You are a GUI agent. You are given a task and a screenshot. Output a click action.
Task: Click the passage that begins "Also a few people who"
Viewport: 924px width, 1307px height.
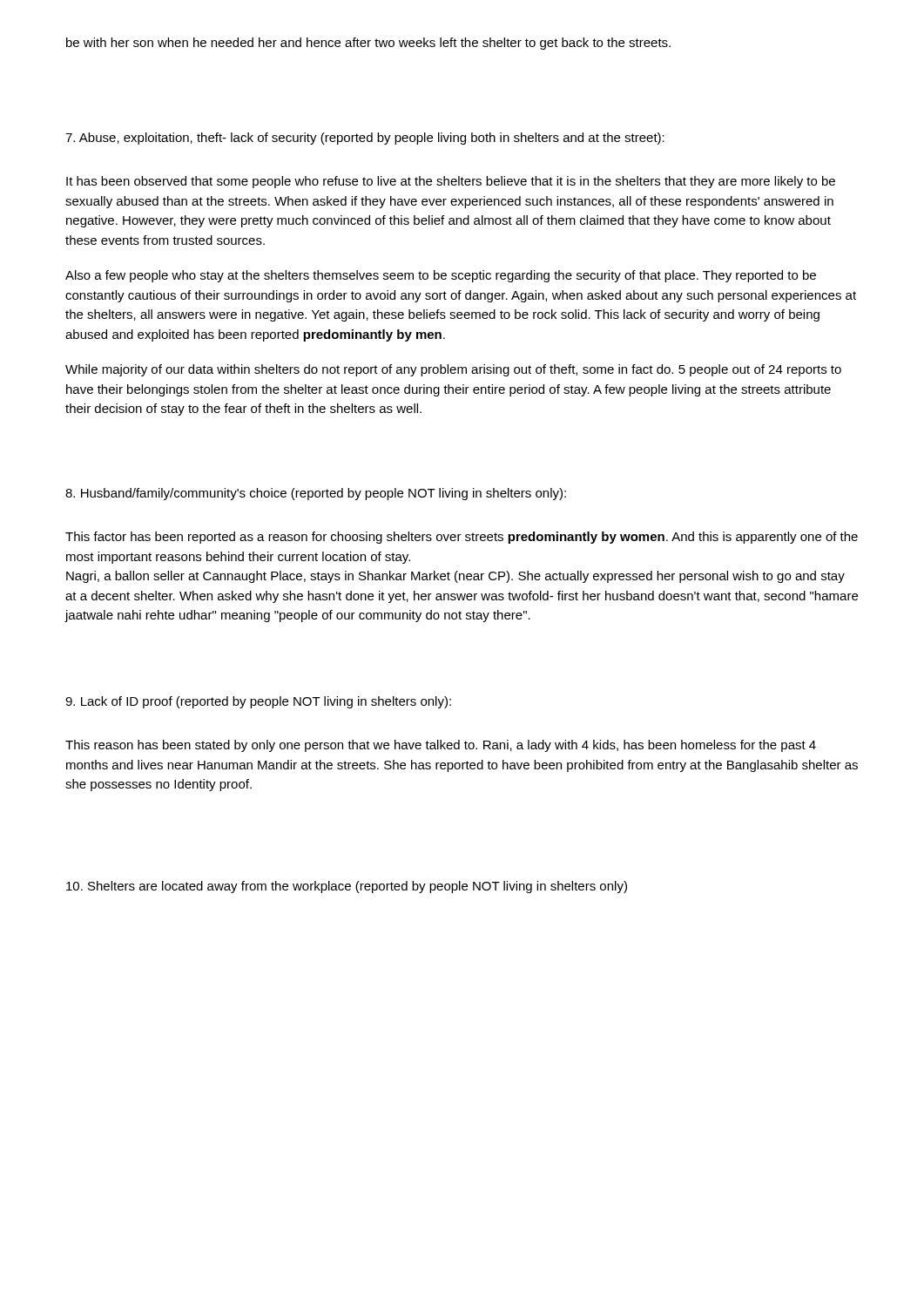point(461,304)
